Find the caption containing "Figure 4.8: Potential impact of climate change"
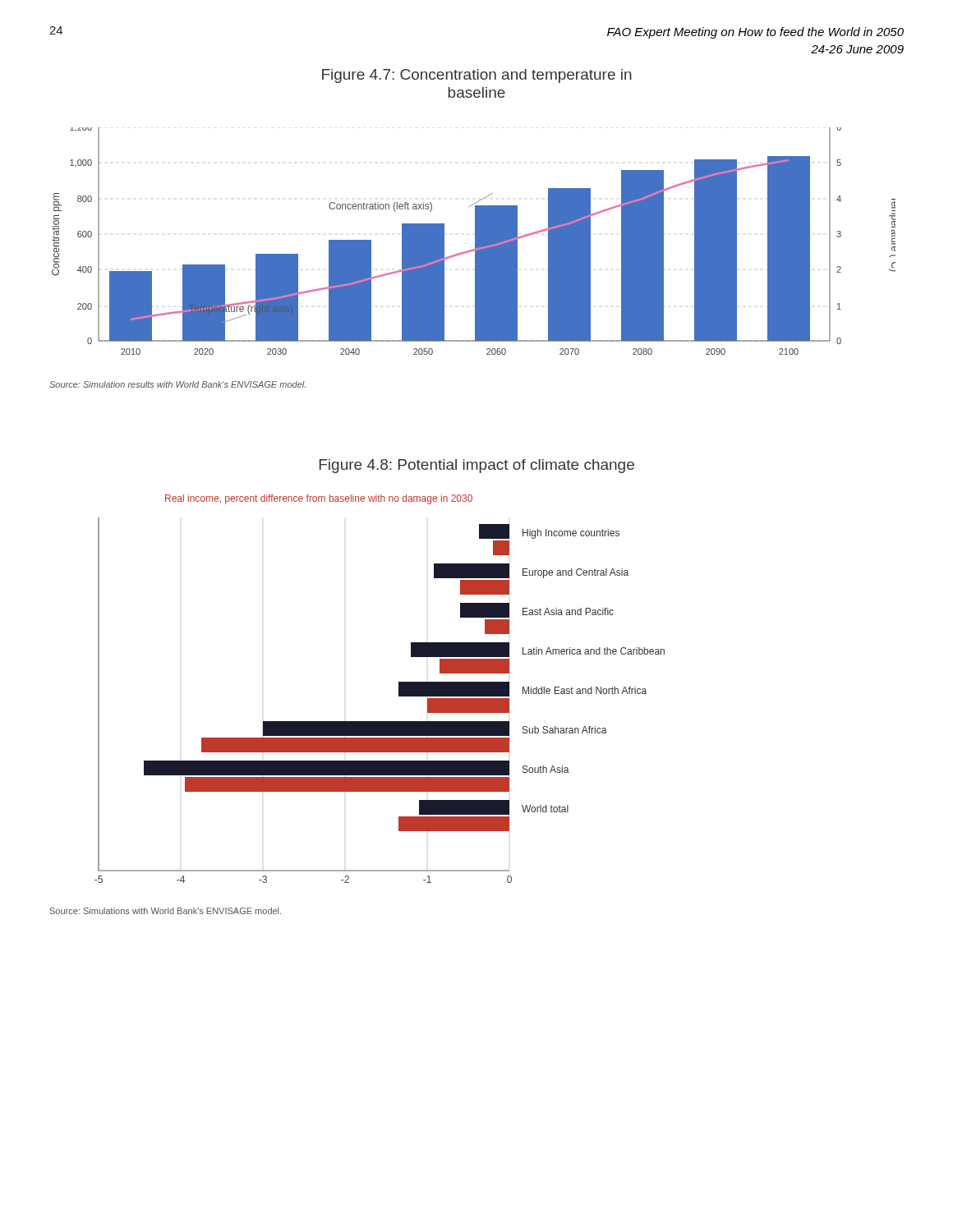The height and width of the screenshot is (1232, 953). click(476, 465)
